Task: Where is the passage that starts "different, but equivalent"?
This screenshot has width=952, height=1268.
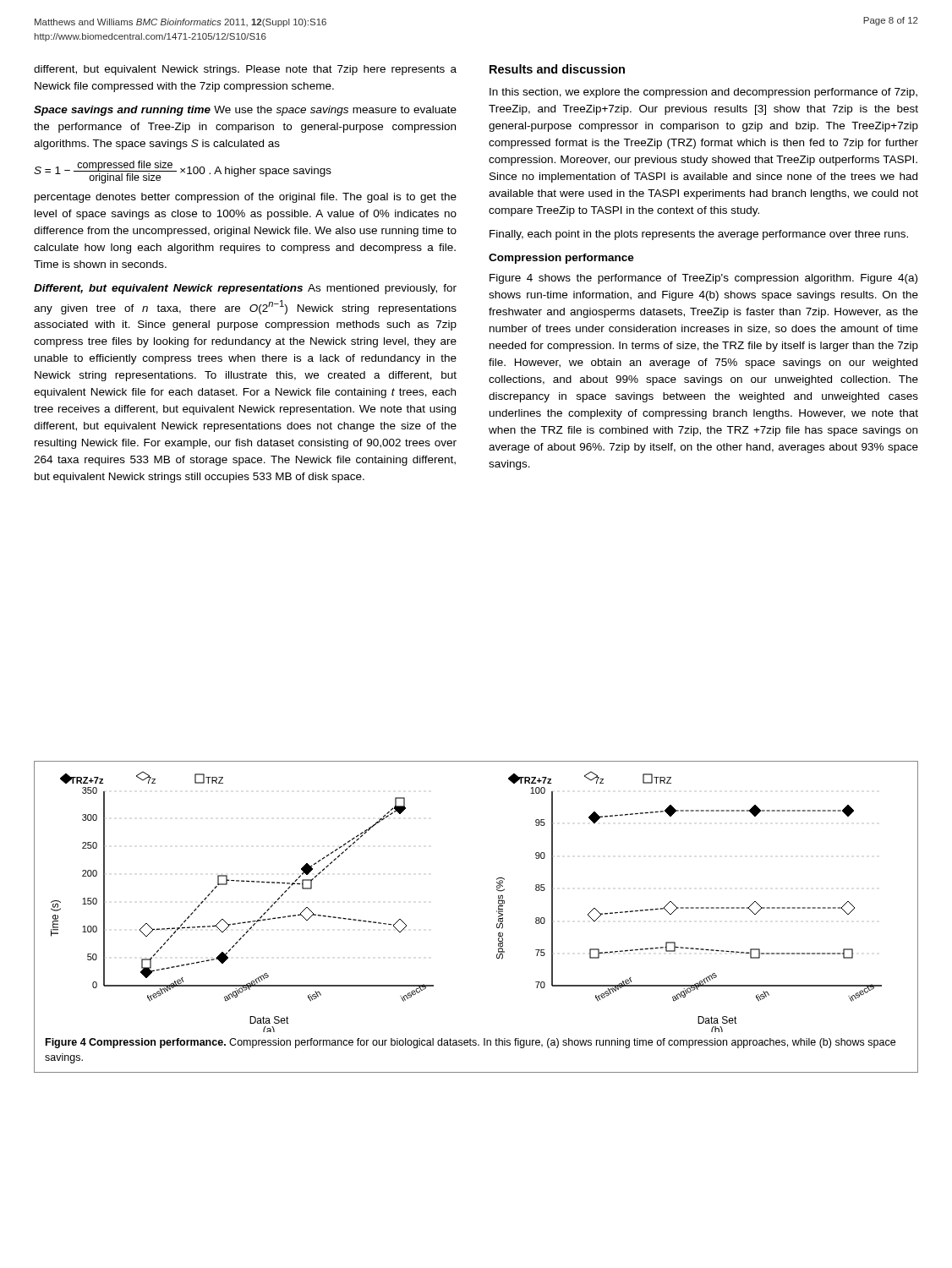Action: coord(245,78)
